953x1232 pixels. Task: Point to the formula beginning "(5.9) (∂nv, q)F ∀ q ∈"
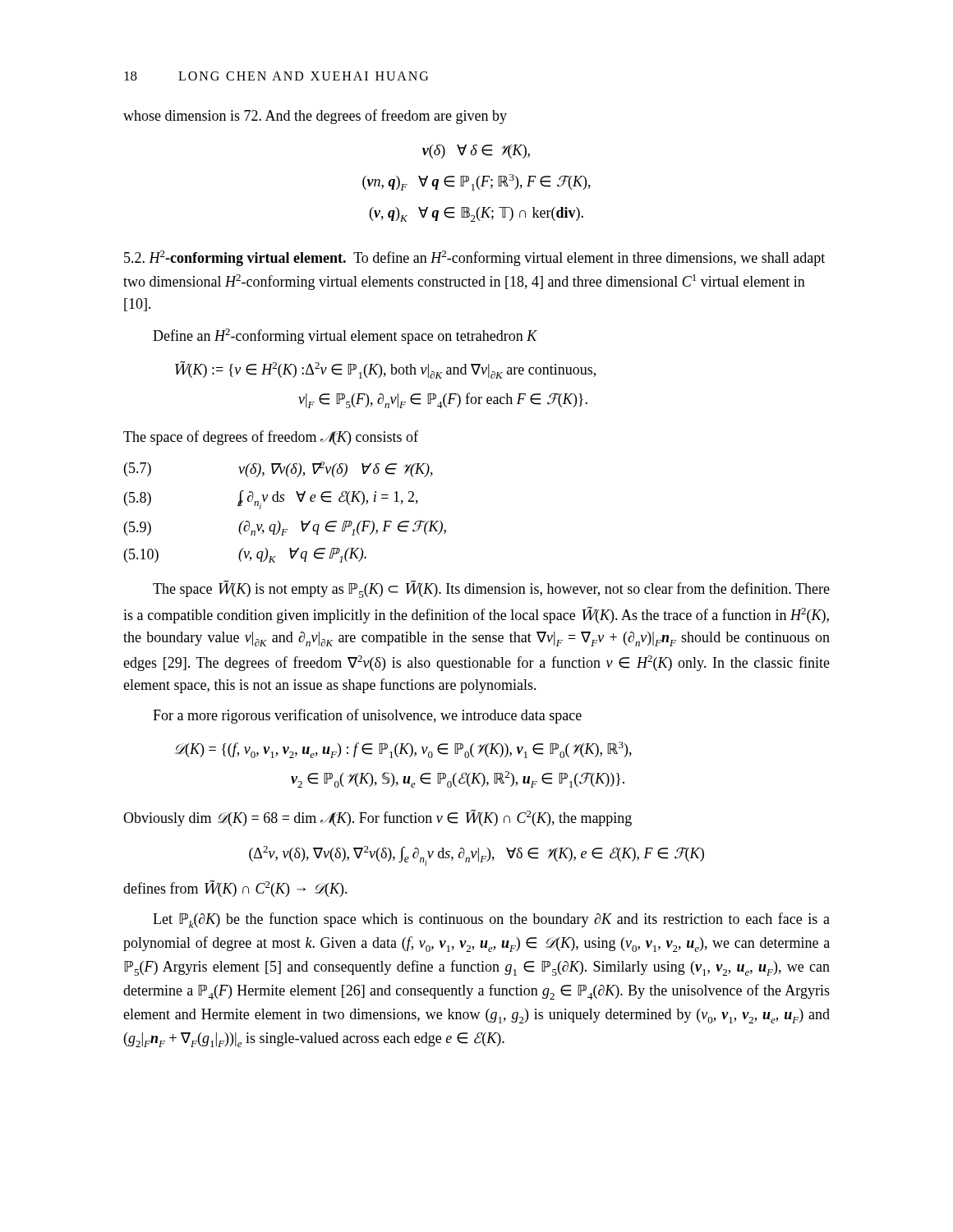(285, 528)
